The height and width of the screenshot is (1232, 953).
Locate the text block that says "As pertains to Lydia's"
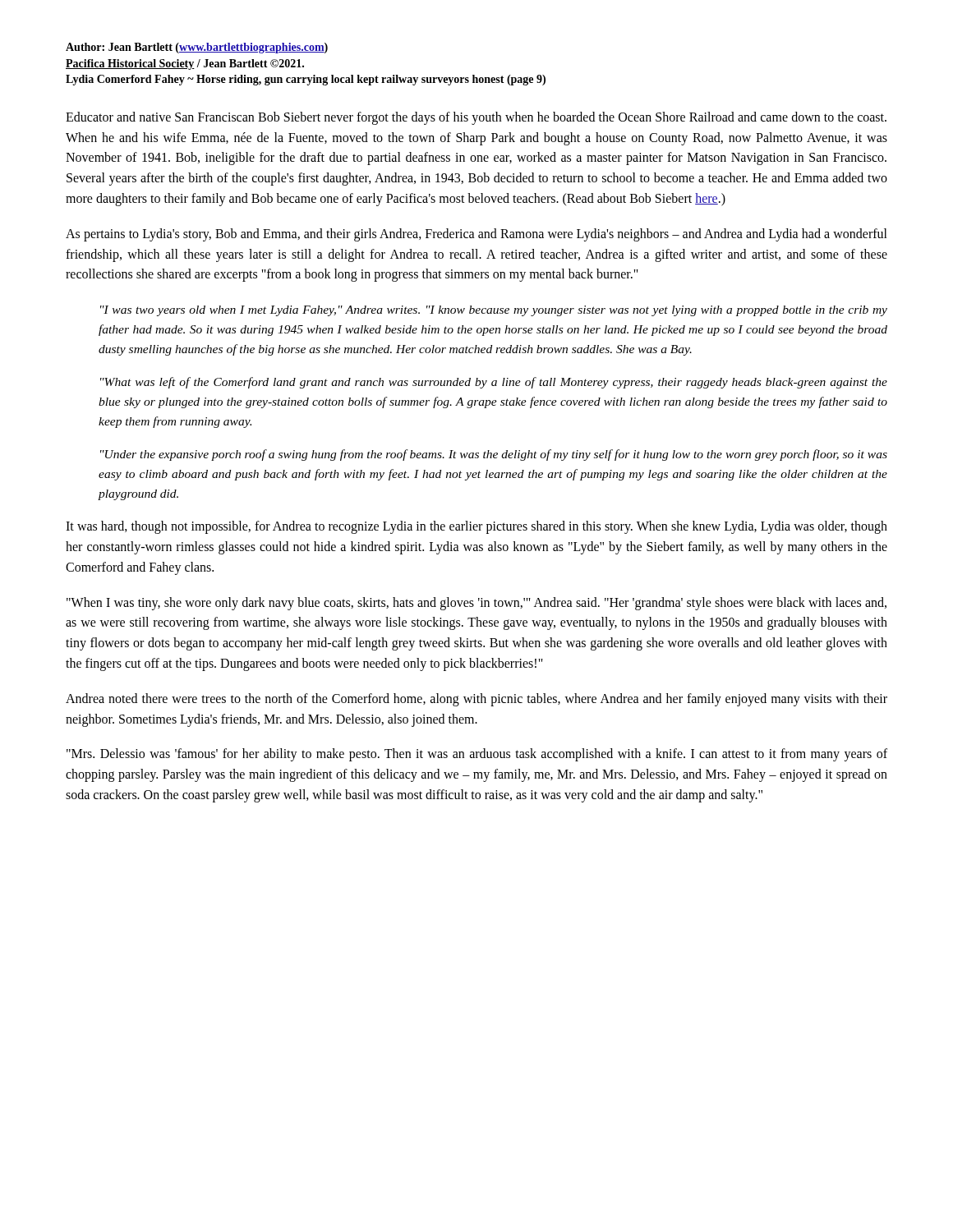(476, 254)
